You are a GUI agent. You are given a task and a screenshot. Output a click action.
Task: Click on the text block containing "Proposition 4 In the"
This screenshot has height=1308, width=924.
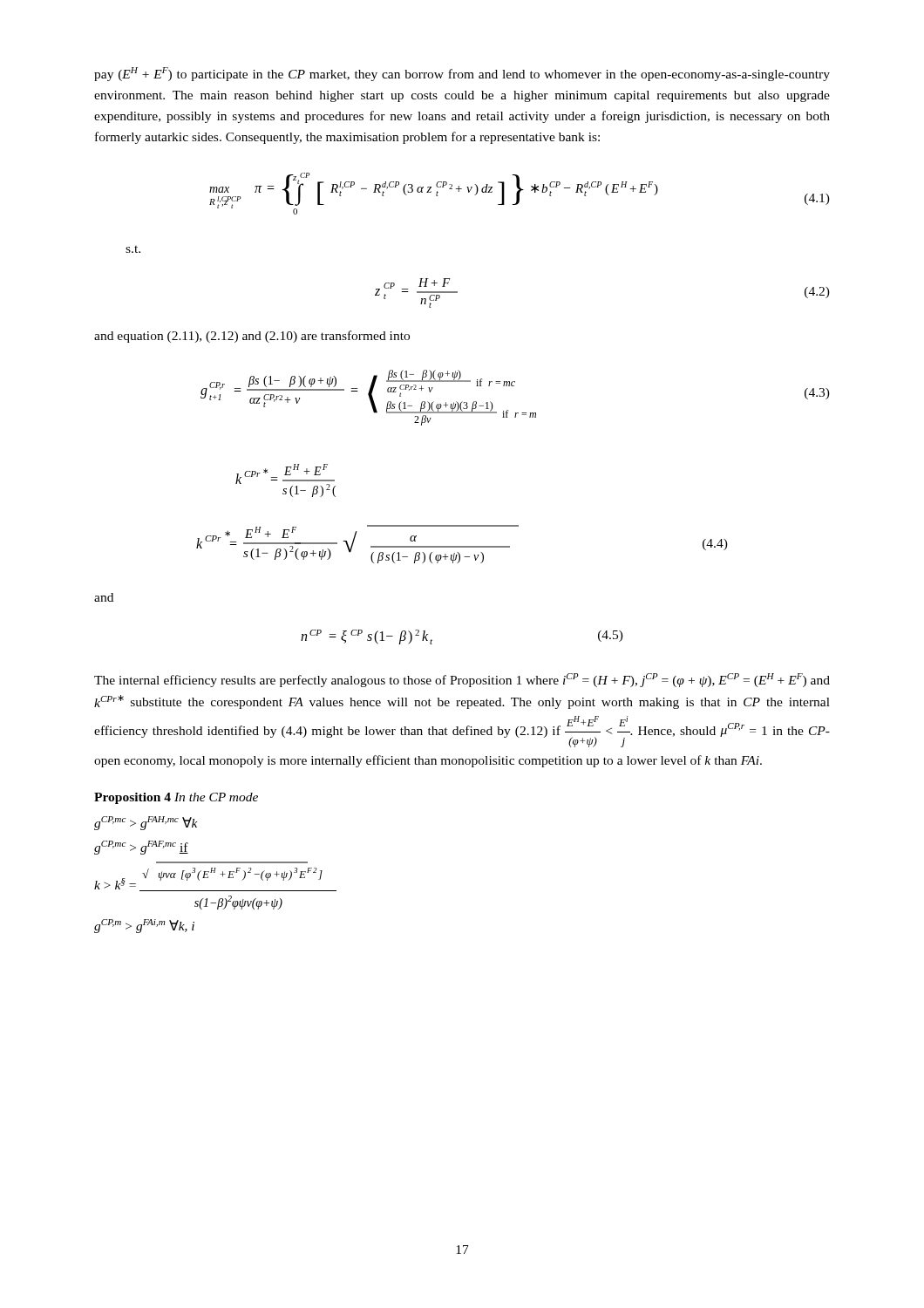[x=176, y=798]
